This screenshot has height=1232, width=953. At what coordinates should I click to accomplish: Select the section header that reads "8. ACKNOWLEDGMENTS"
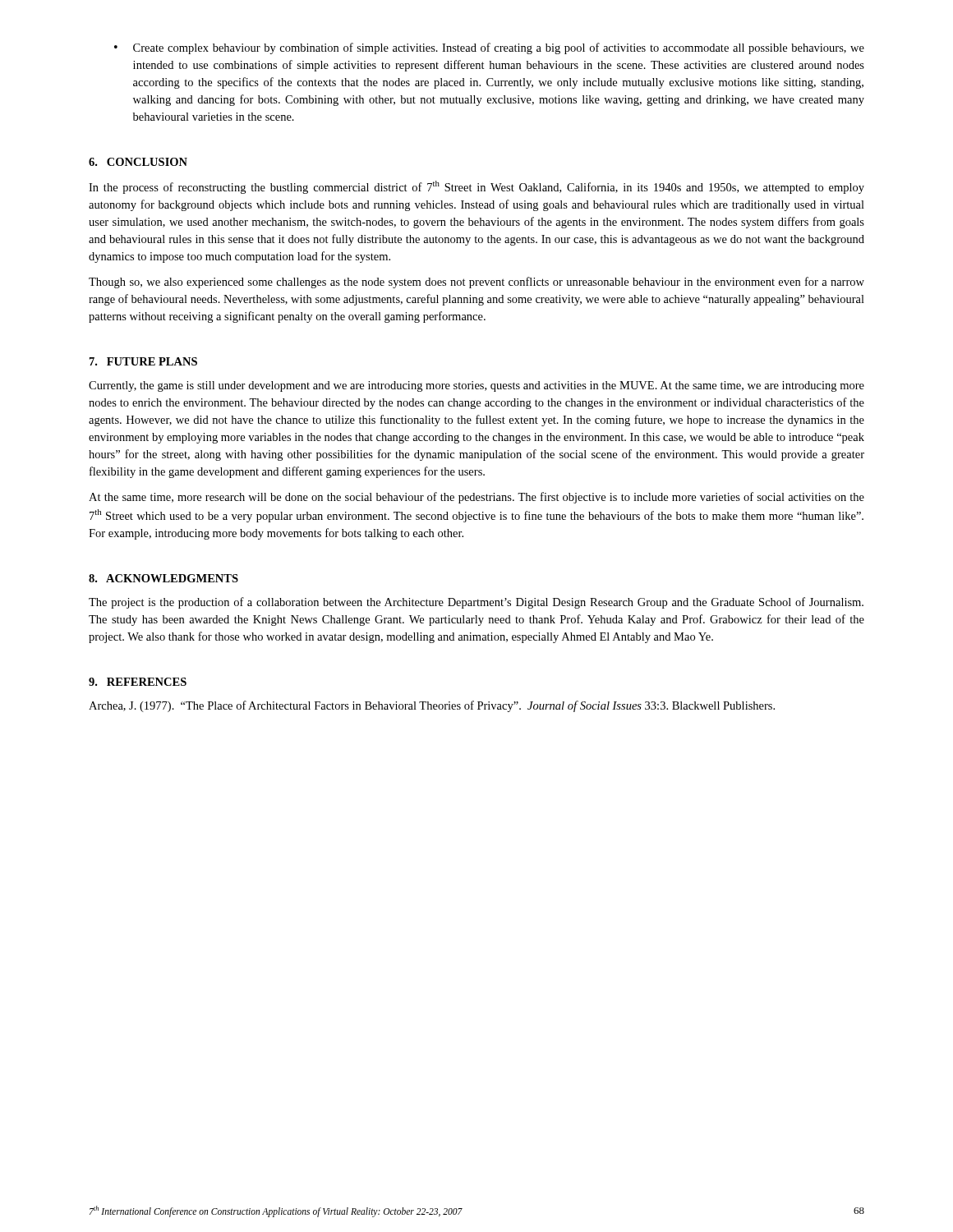[164, 578]
